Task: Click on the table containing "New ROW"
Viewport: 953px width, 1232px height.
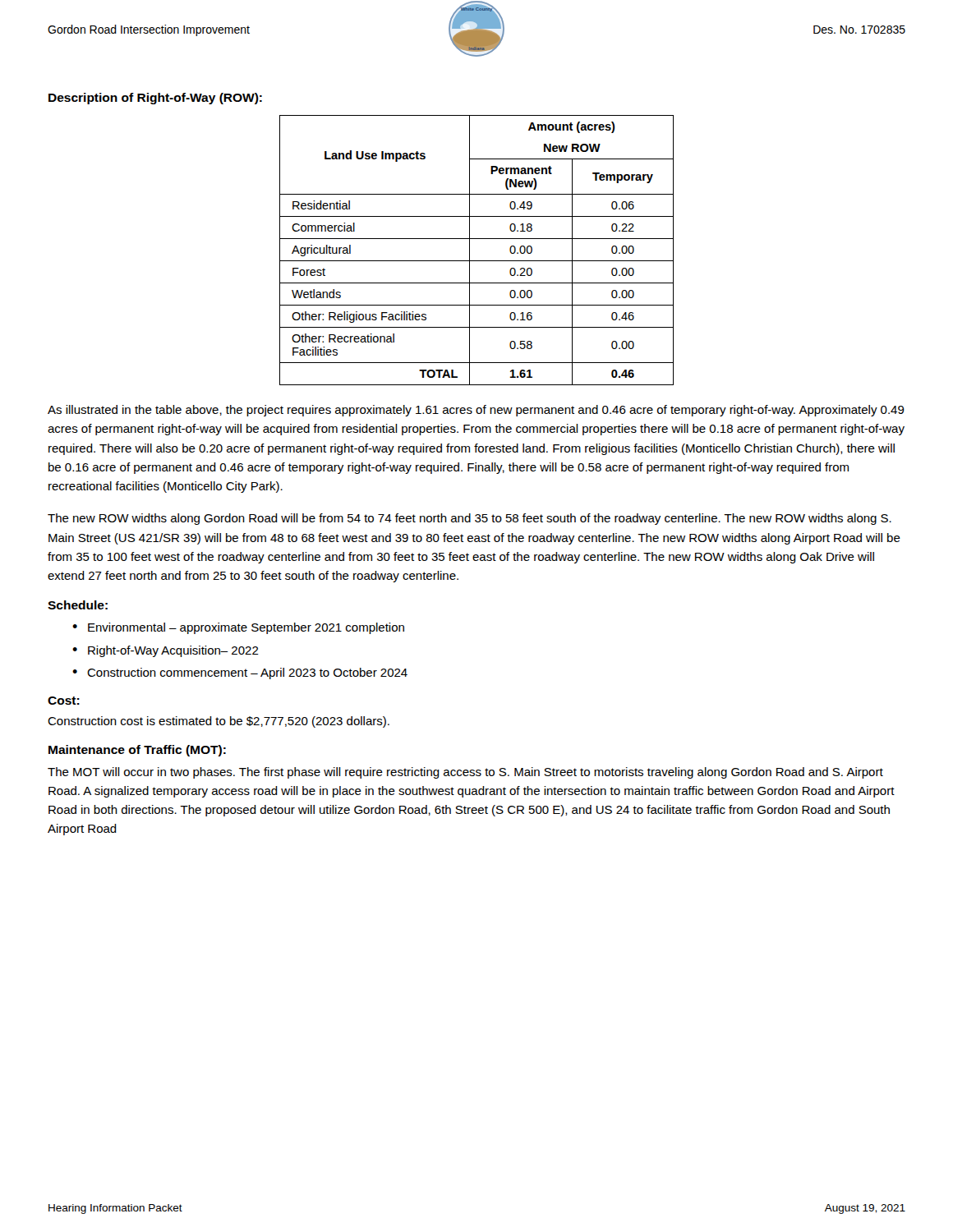Action: (x=476, y=250)
